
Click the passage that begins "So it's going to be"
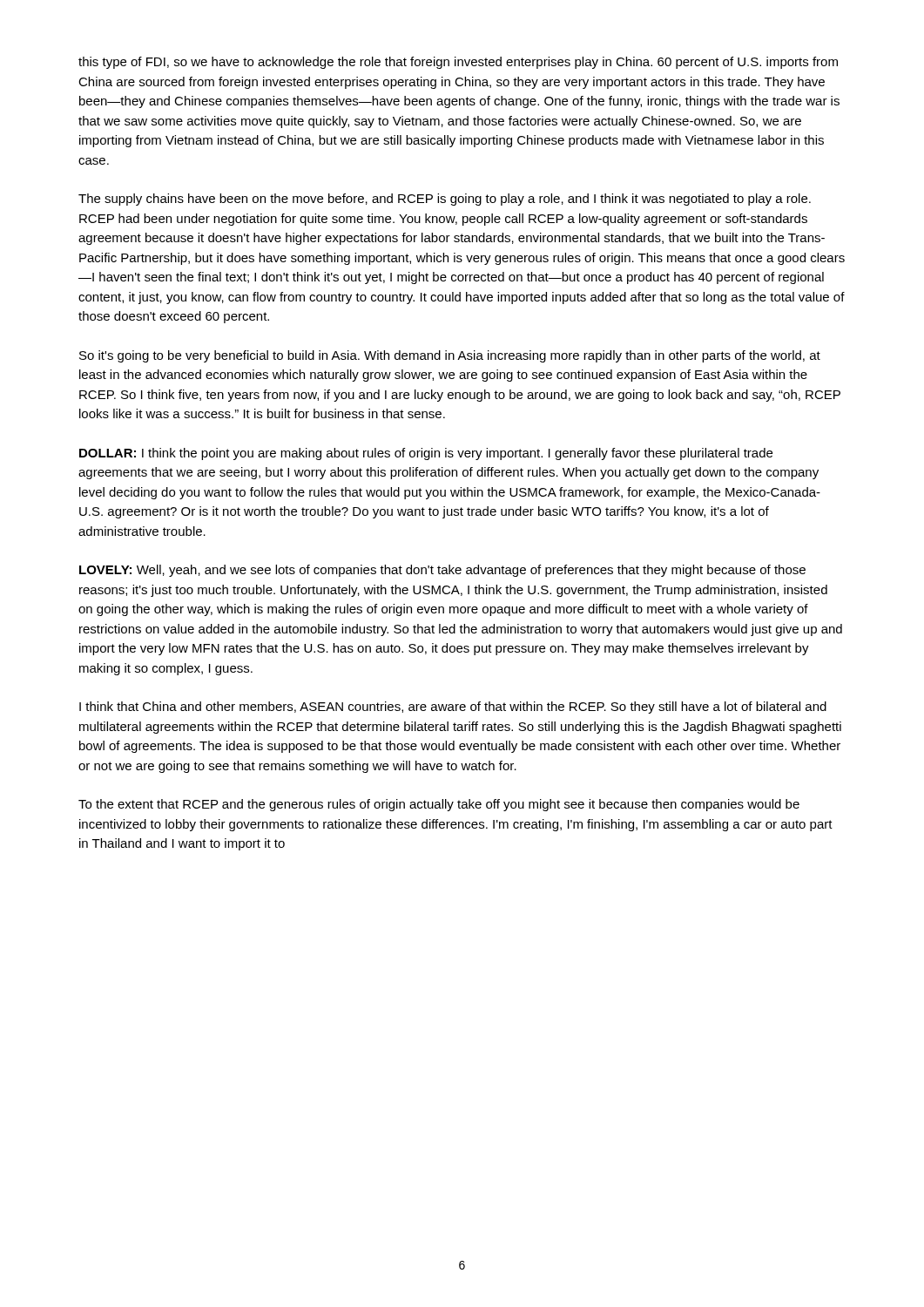460,384
